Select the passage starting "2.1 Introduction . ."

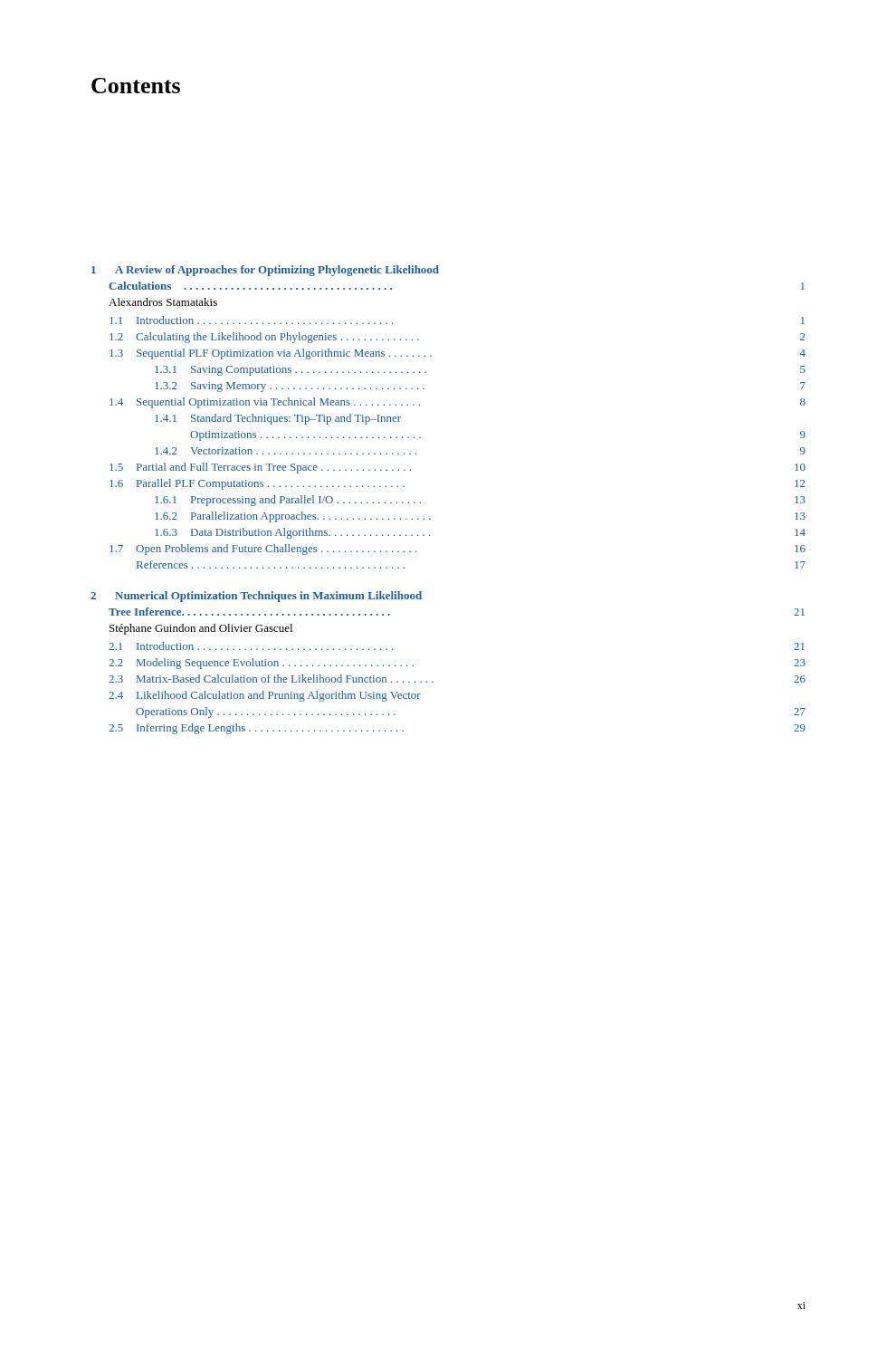(166, 646)
